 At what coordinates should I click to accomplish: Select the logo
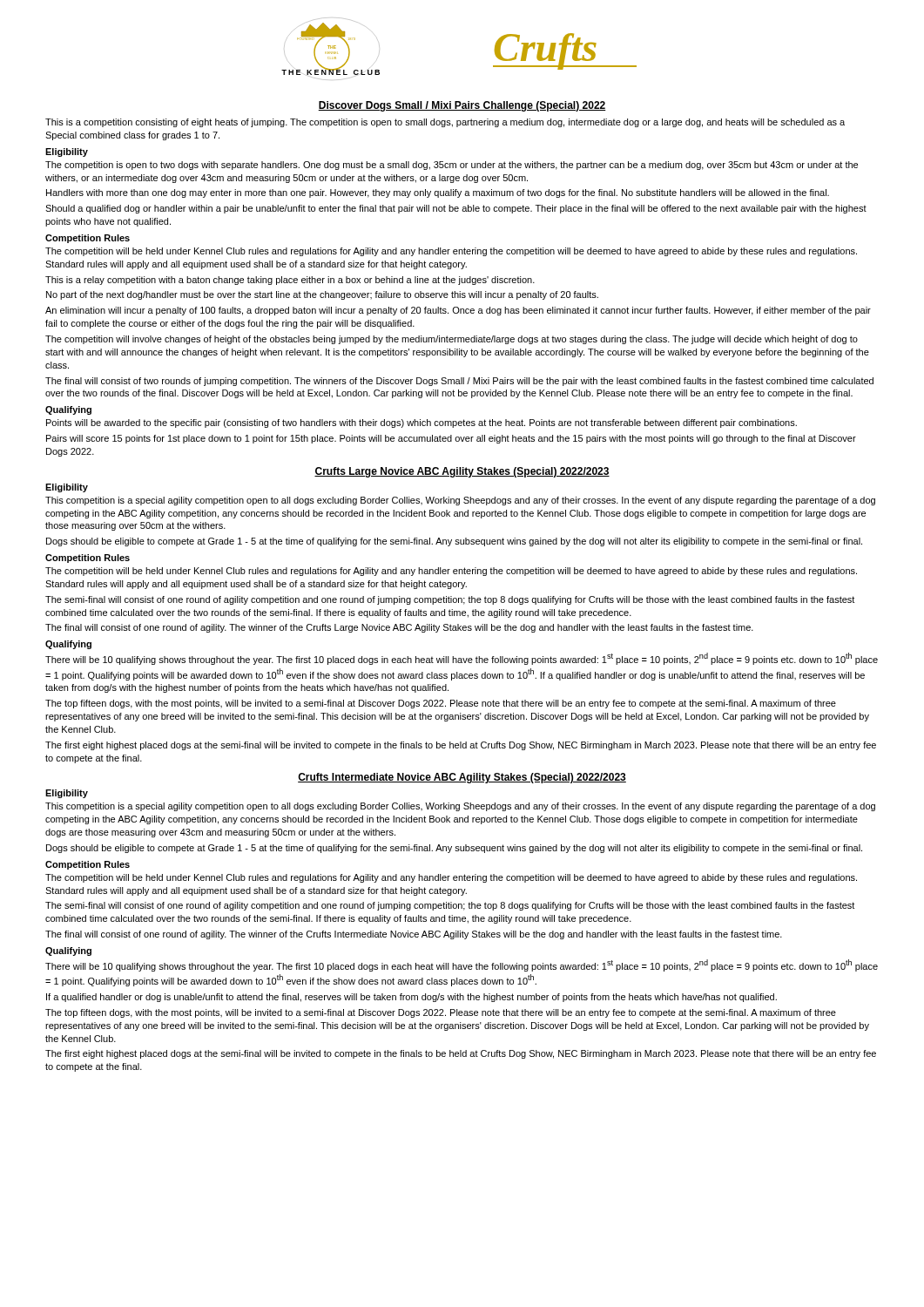462,46
